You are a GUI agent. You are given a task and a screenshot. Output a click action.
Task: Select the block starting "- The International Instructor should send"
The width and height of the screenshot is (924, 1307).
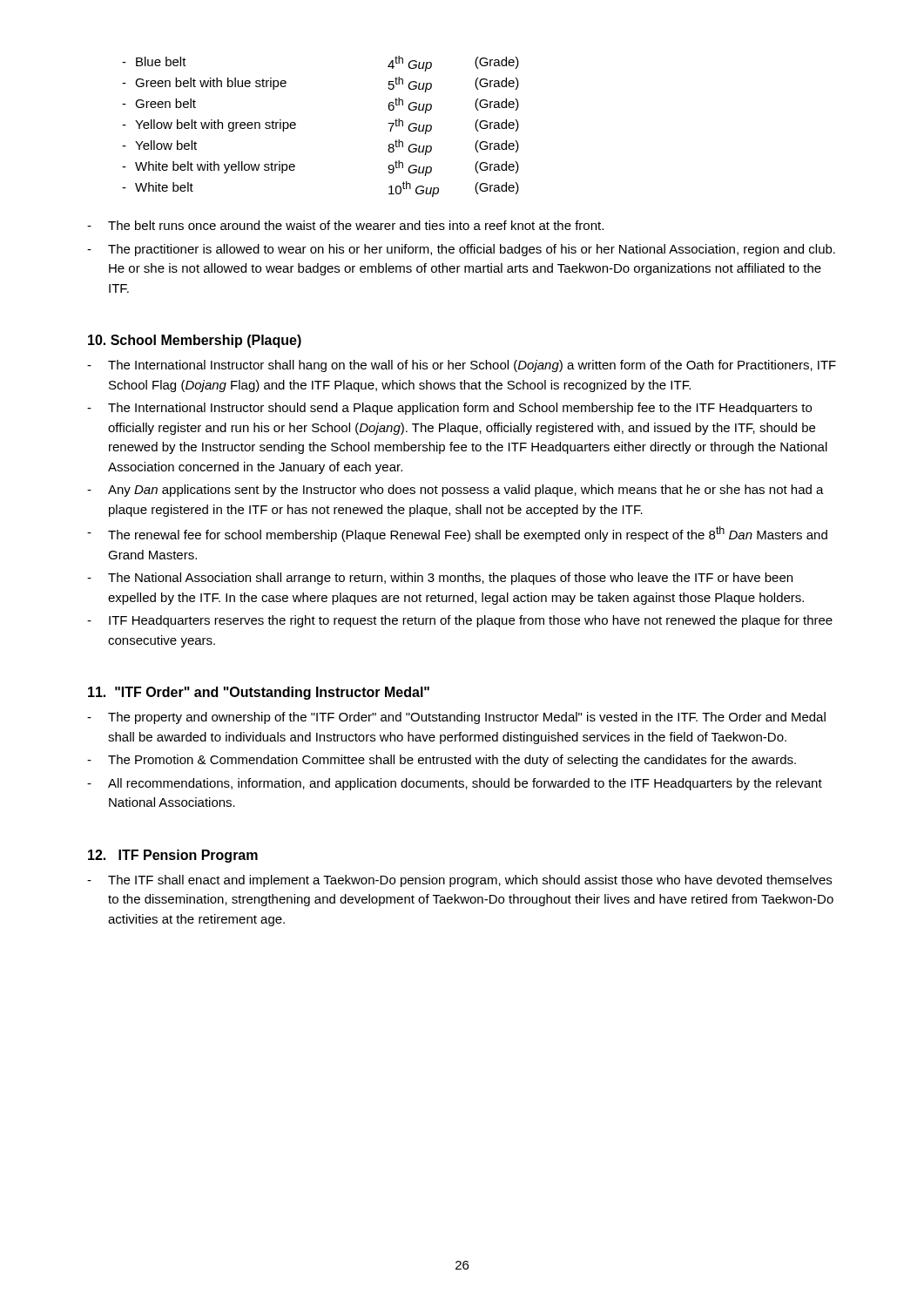(x=462, y=437)
